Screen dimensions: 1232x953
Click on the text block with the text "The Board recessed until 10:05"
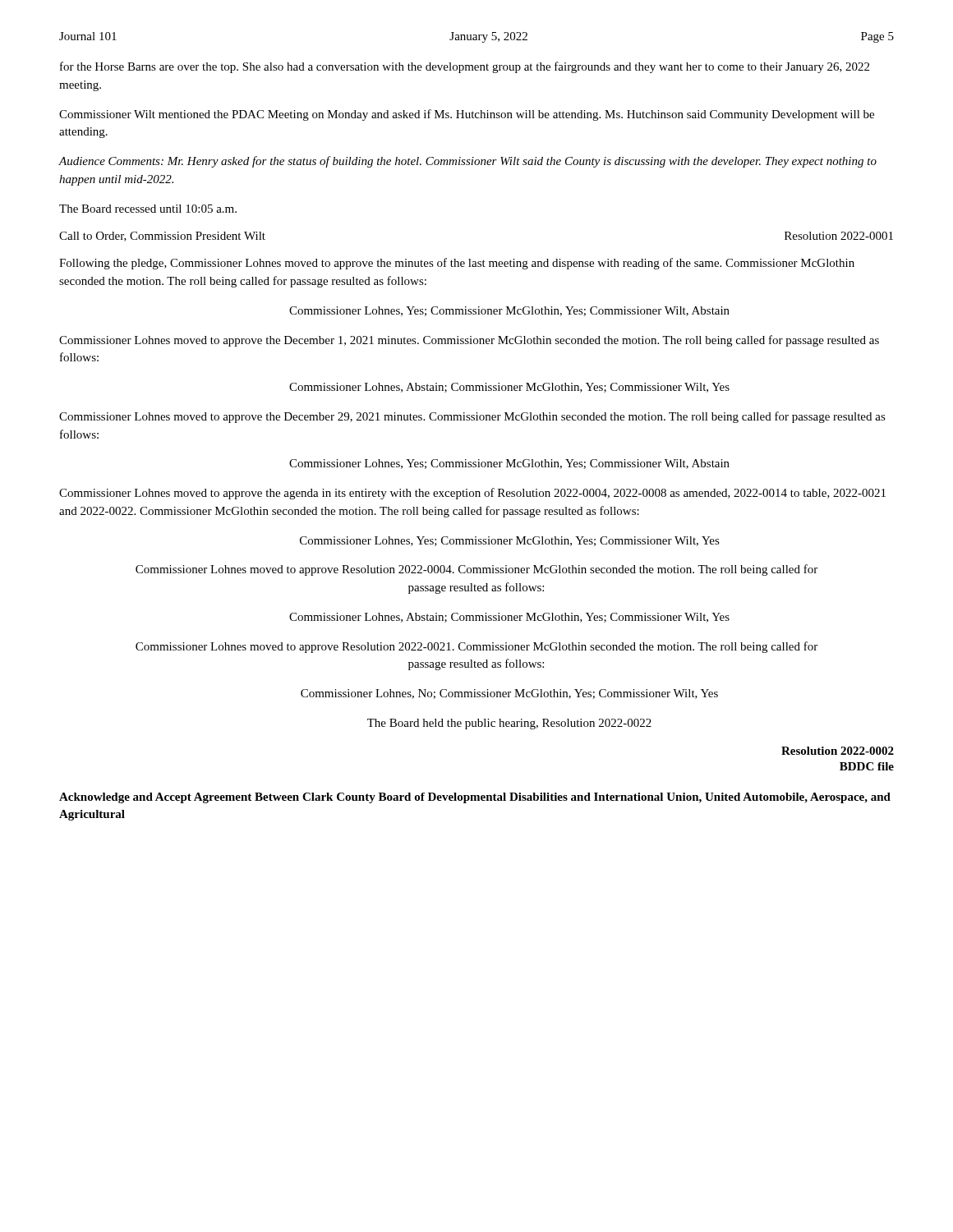coord(148,209)
